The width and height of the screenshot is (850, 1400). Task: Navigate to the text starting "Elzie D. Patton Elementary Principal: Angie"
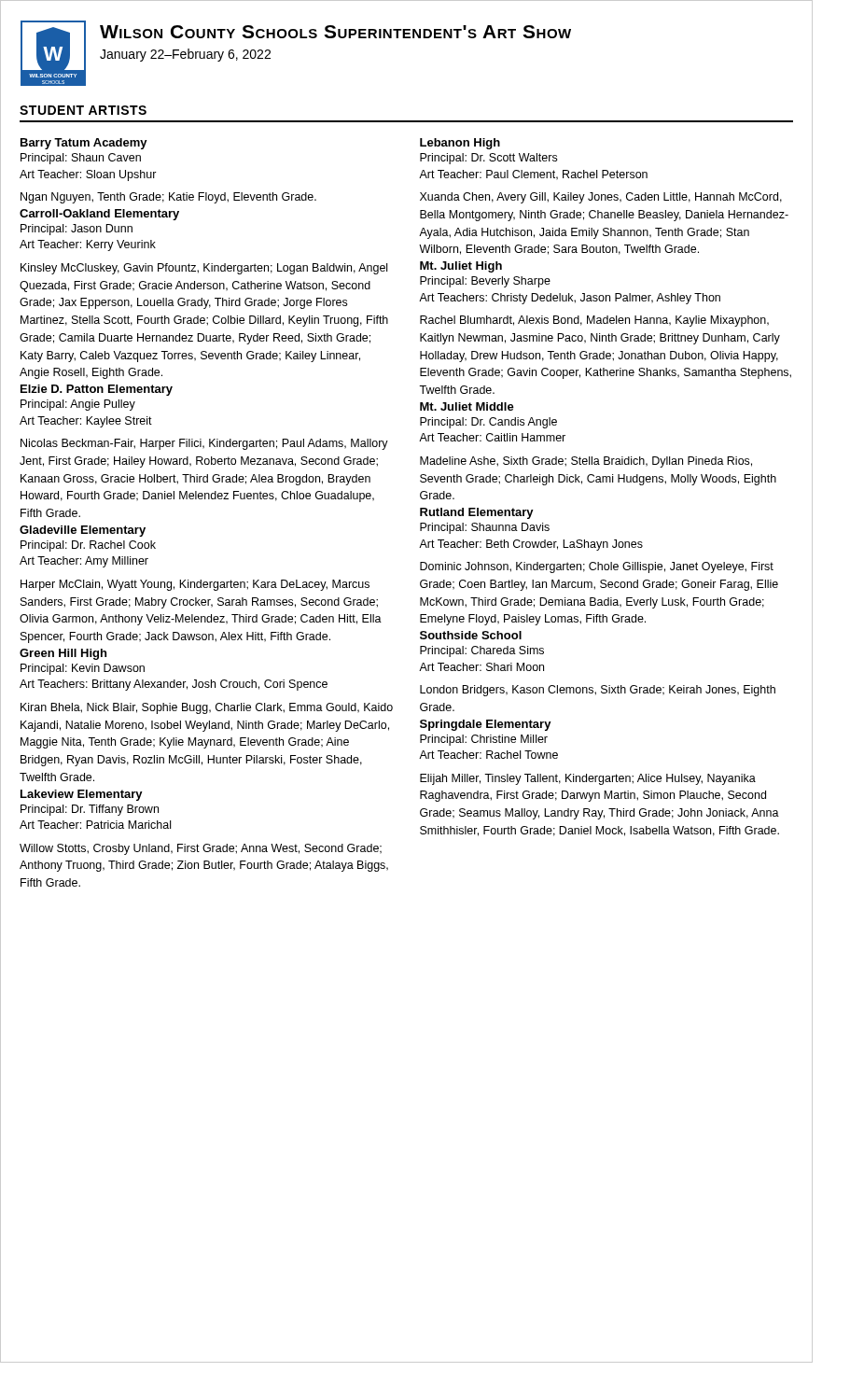[206, 452]
